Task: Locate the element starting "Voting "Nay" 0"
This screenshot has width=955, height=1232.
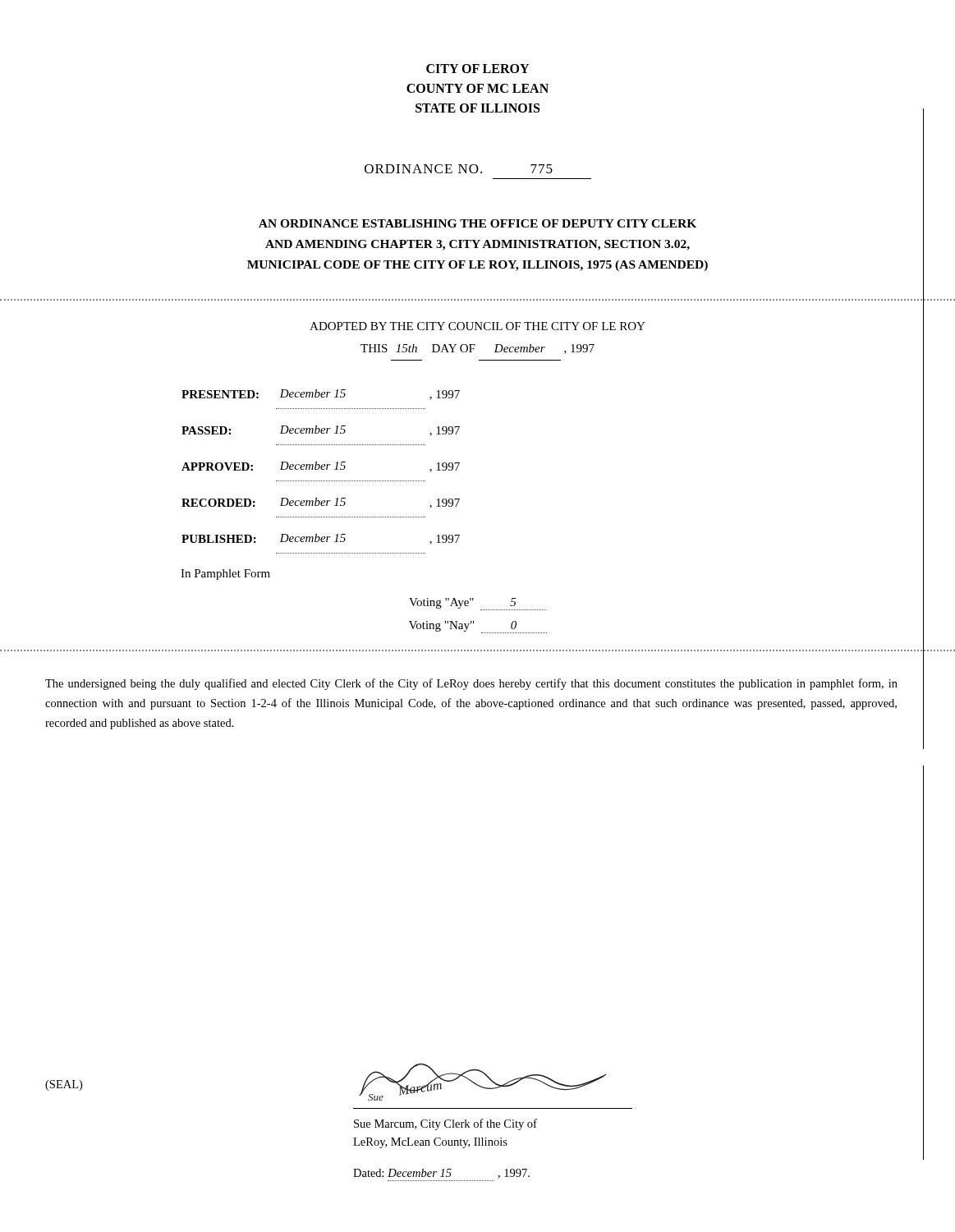Action: point(478,626)
